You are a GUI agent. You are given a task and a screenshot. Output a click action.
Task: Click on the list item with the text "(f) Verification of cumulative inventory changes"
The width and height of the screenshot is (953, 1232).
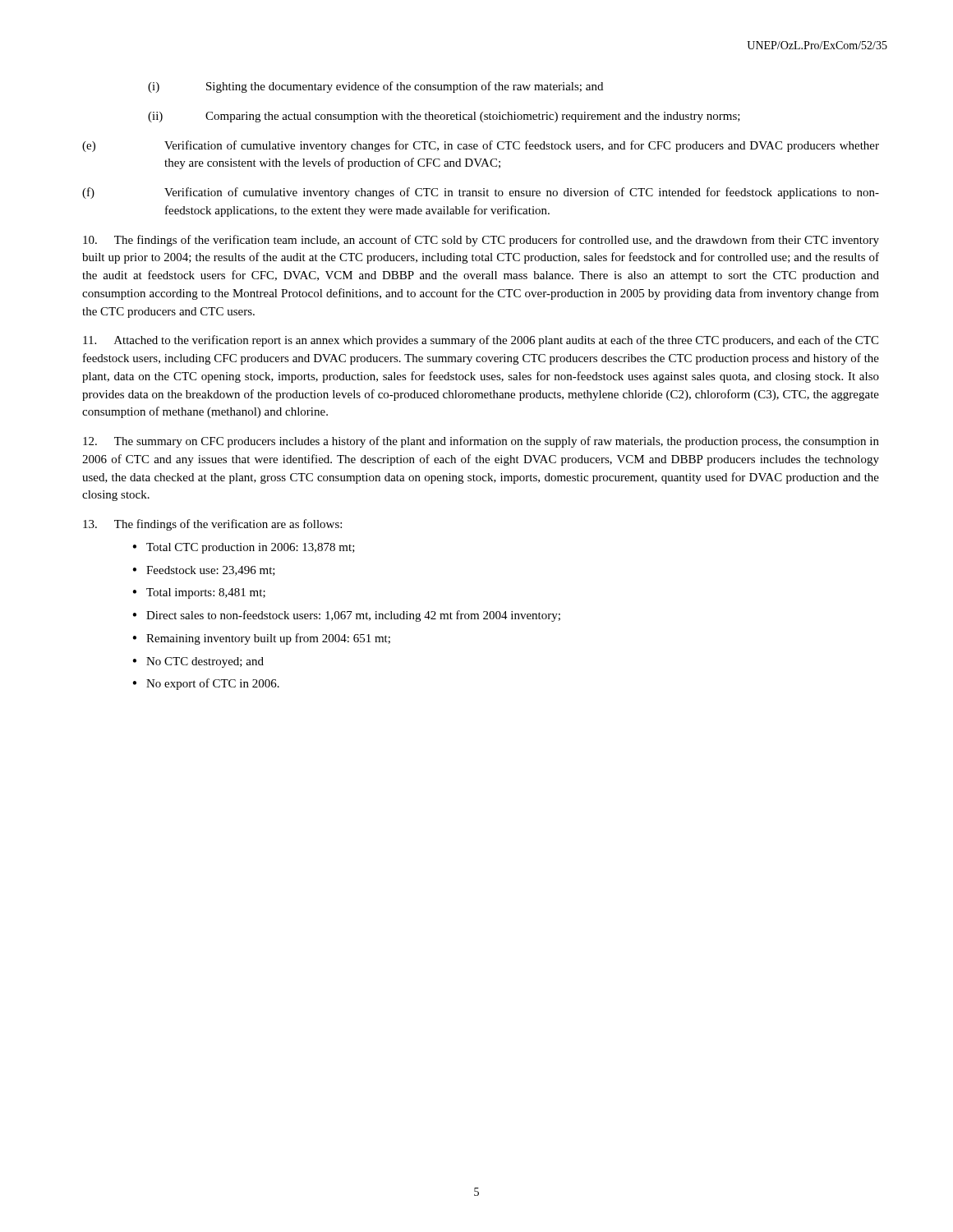click(x=481, y=202)
